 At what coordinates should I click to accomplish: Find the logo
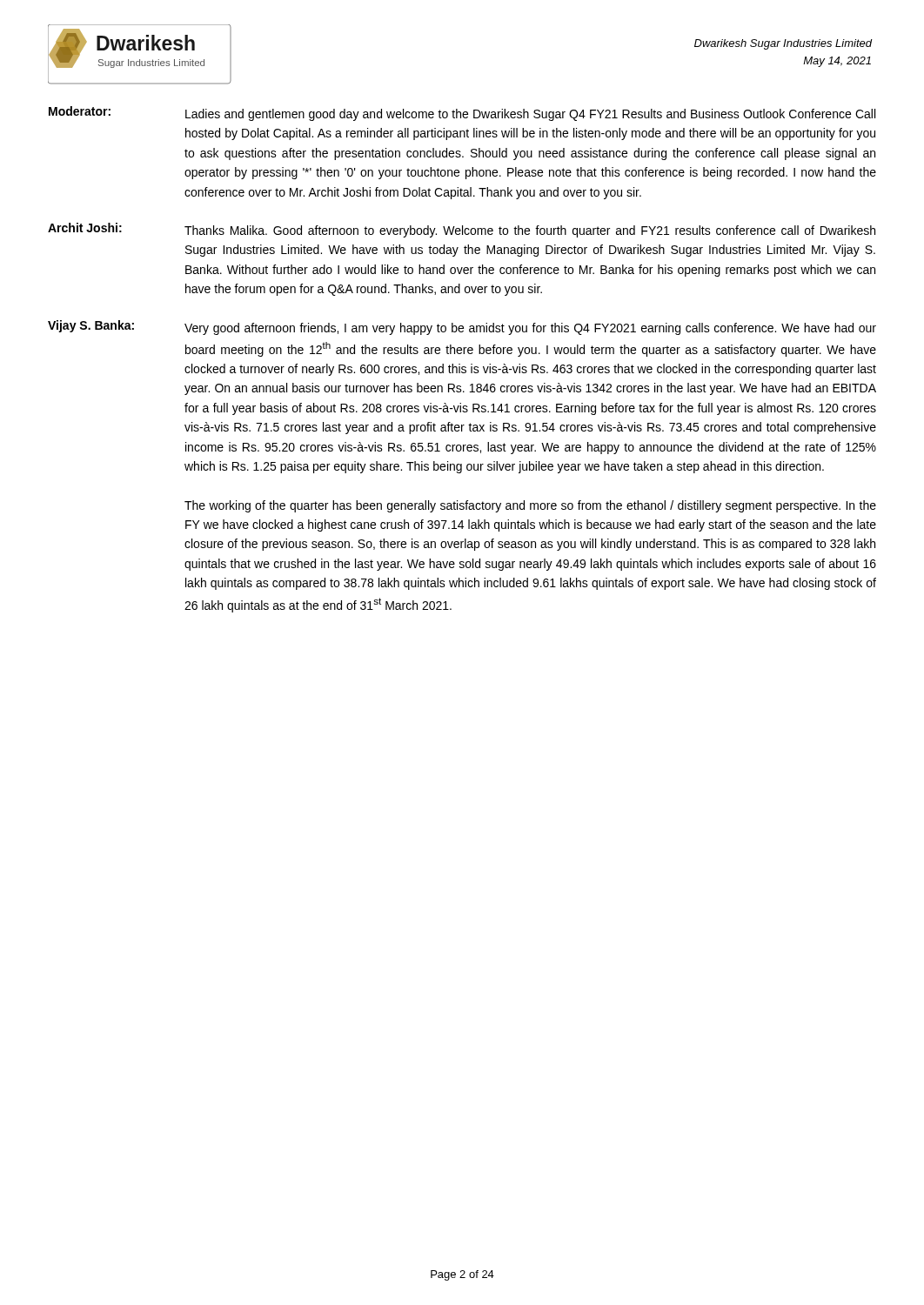144,55
